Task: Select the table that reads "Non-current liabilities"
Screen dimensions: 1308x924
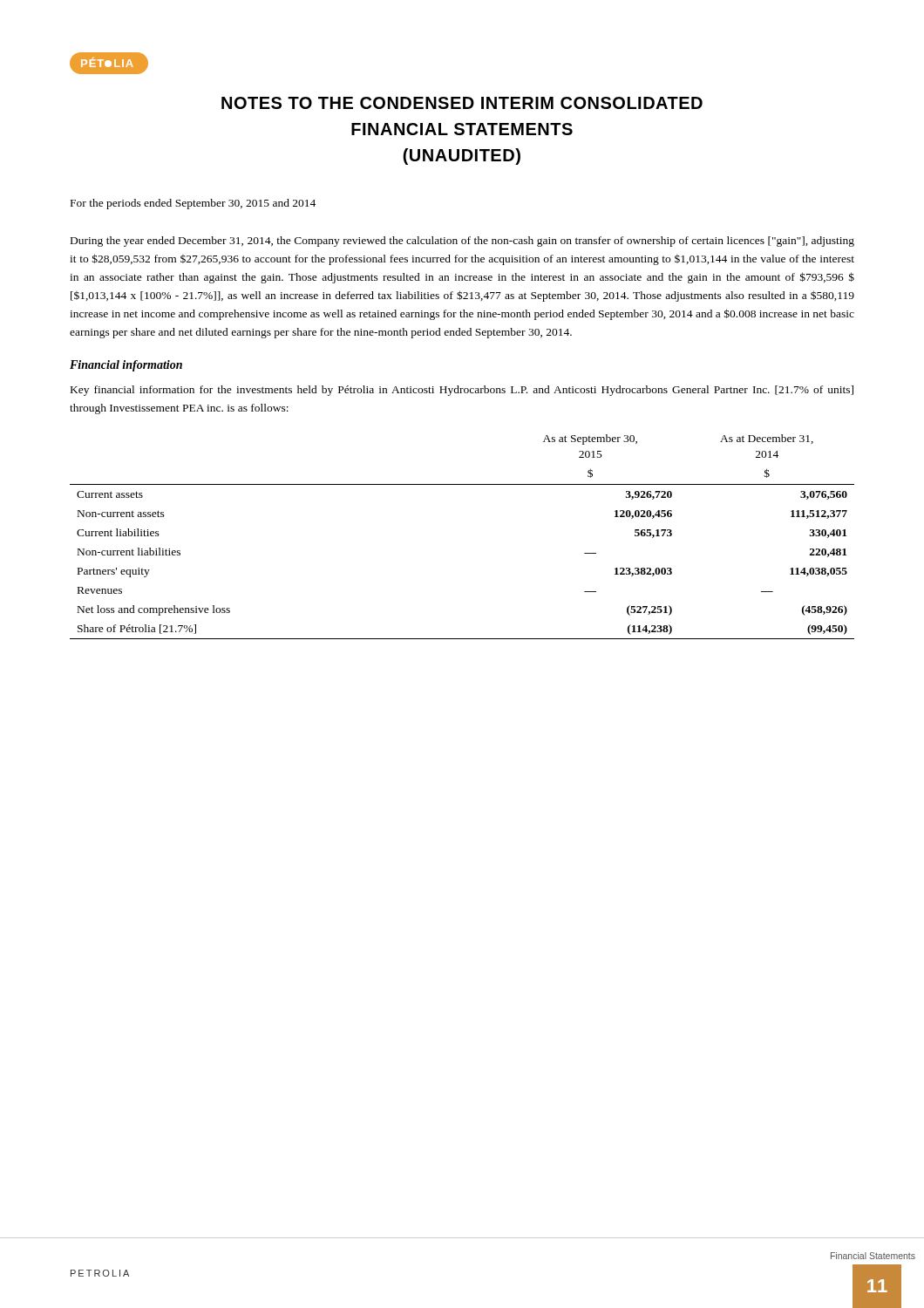Action: 462,535
